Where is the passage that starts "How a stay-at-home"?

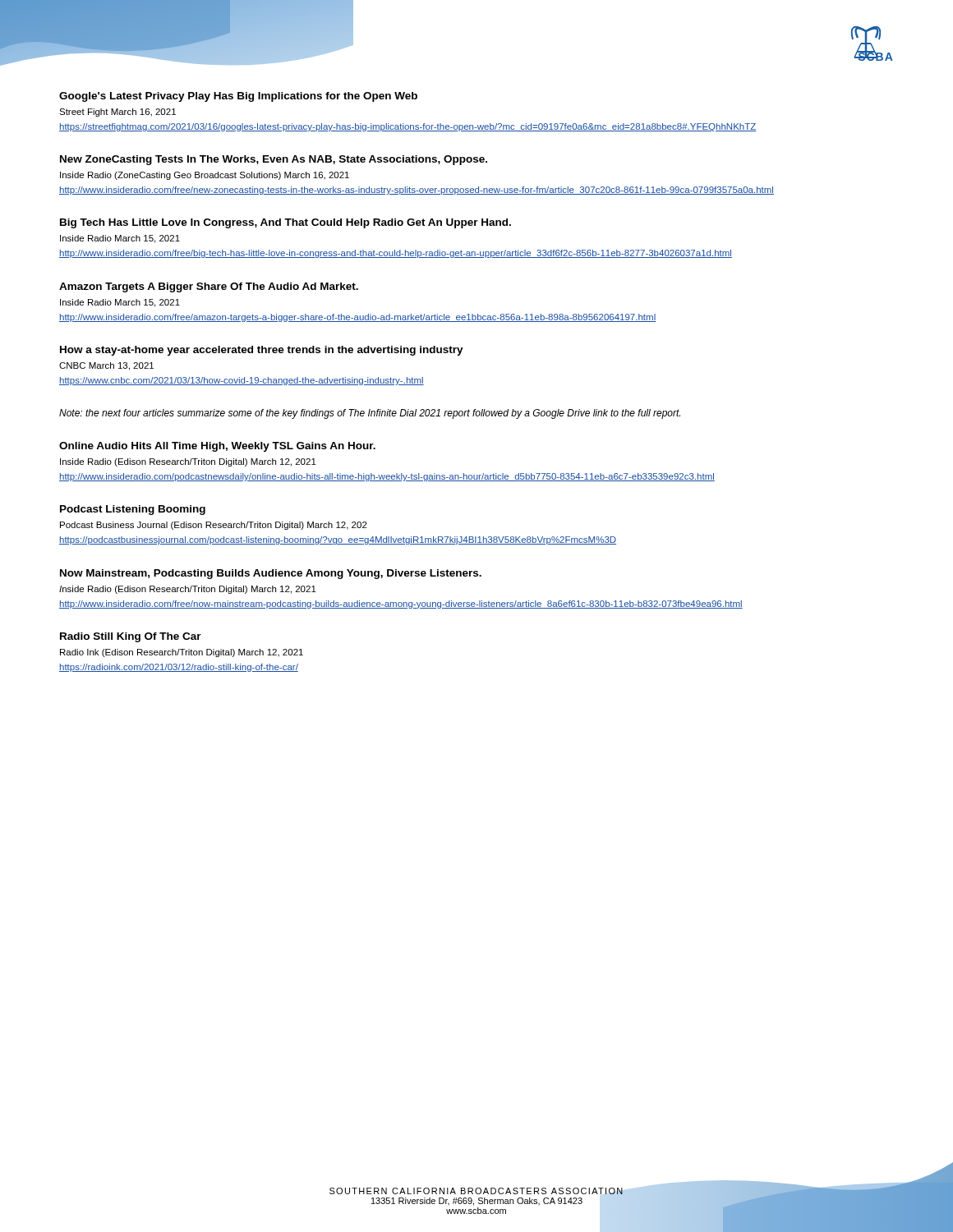(x=262, y=351)
